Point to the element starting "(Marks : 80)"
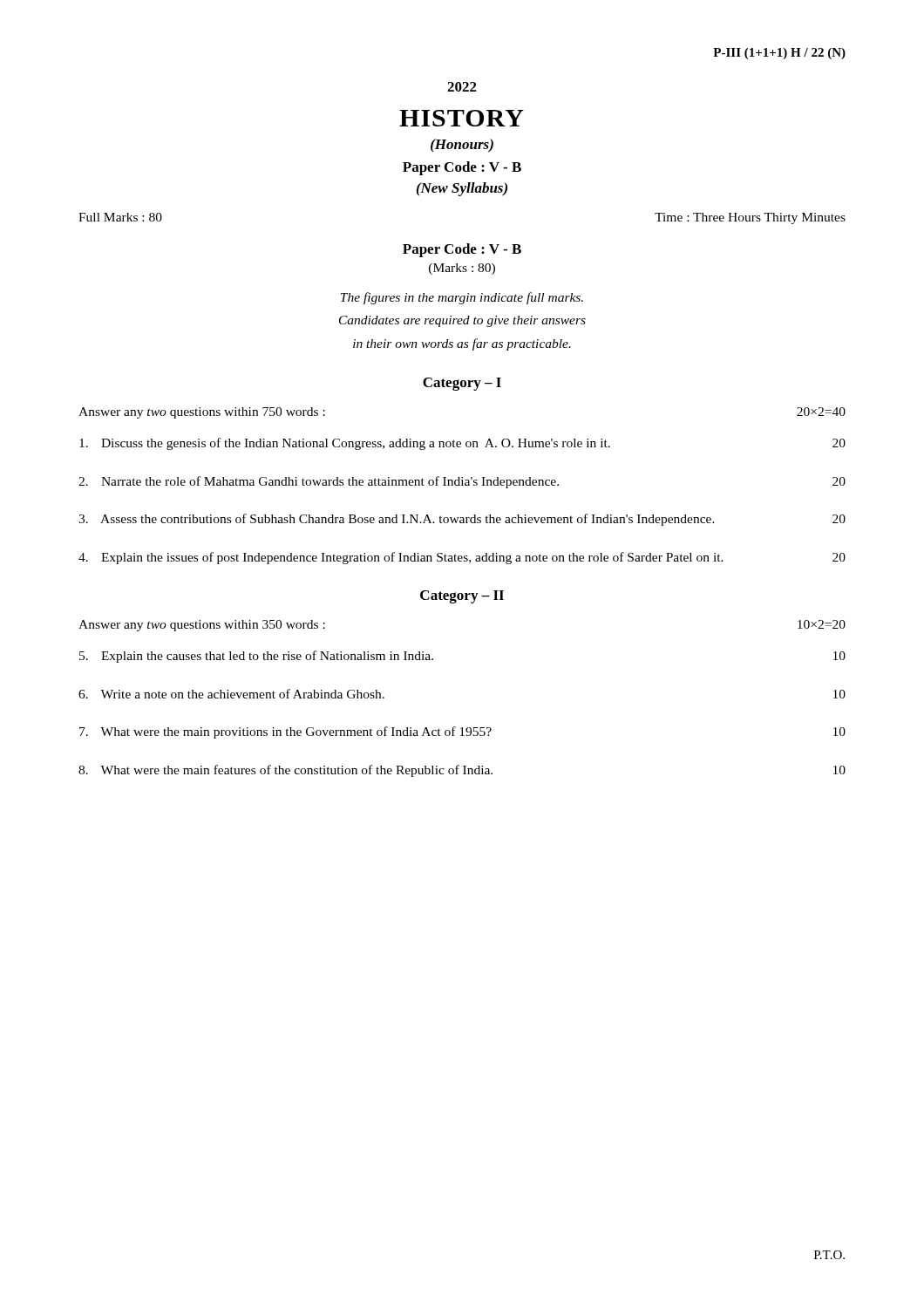Viewport: 924px width, 1308px height. (462, 267)
